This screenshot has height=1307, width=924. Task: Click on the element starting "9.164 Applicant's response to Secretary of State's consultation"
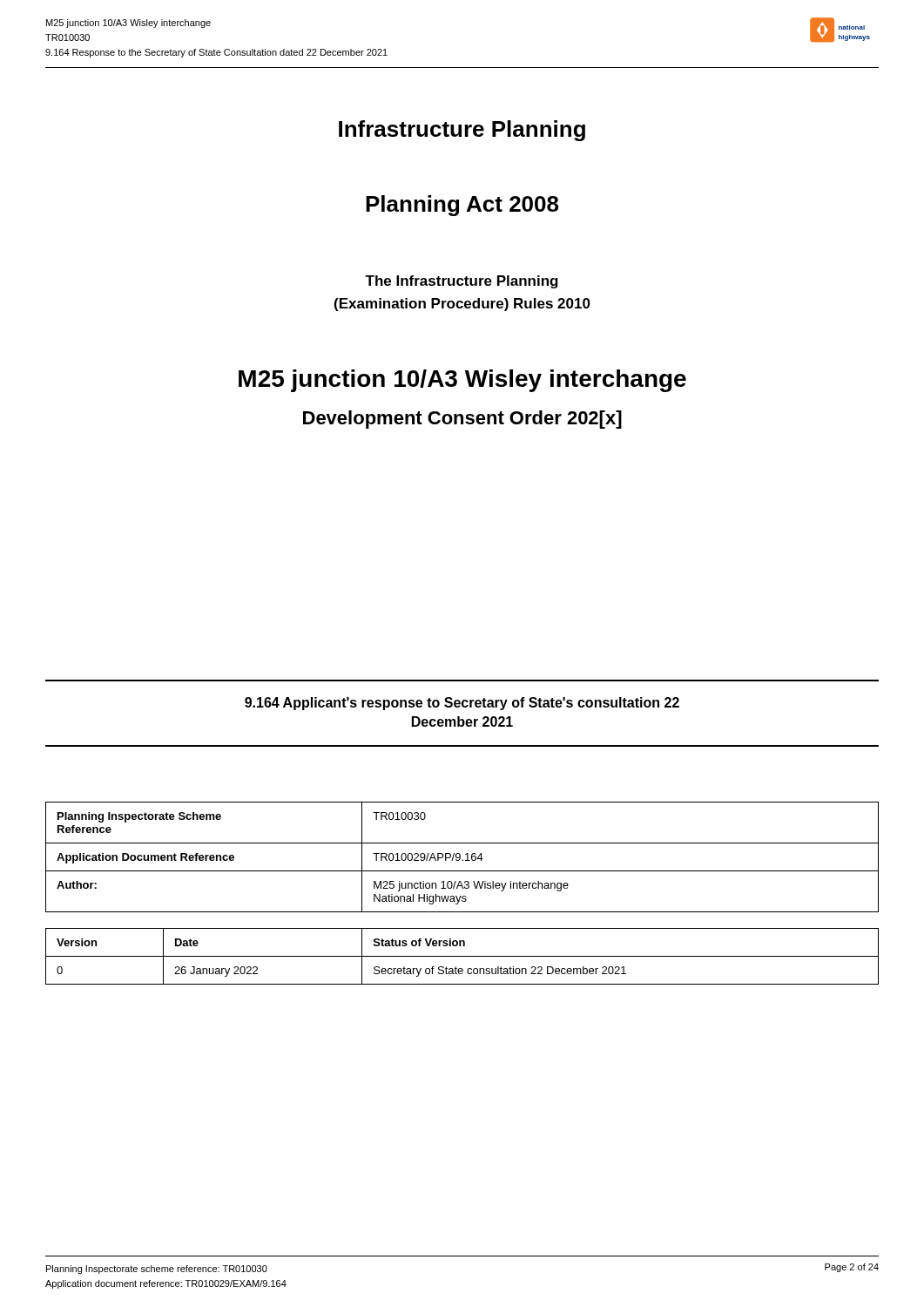[462, 713]
